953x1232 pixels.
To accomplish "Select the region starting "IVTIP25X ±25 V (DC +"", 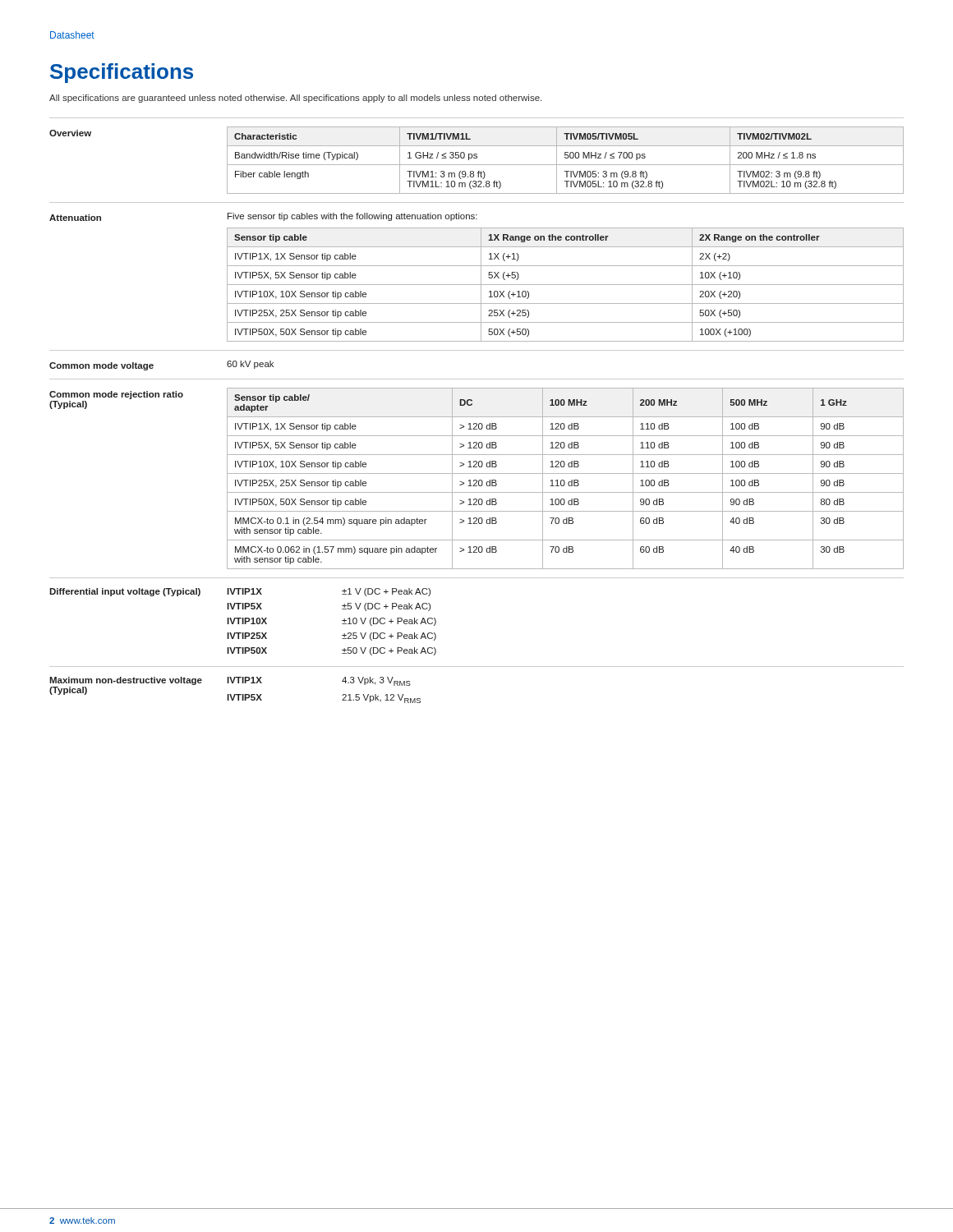I will pos(332,636).
